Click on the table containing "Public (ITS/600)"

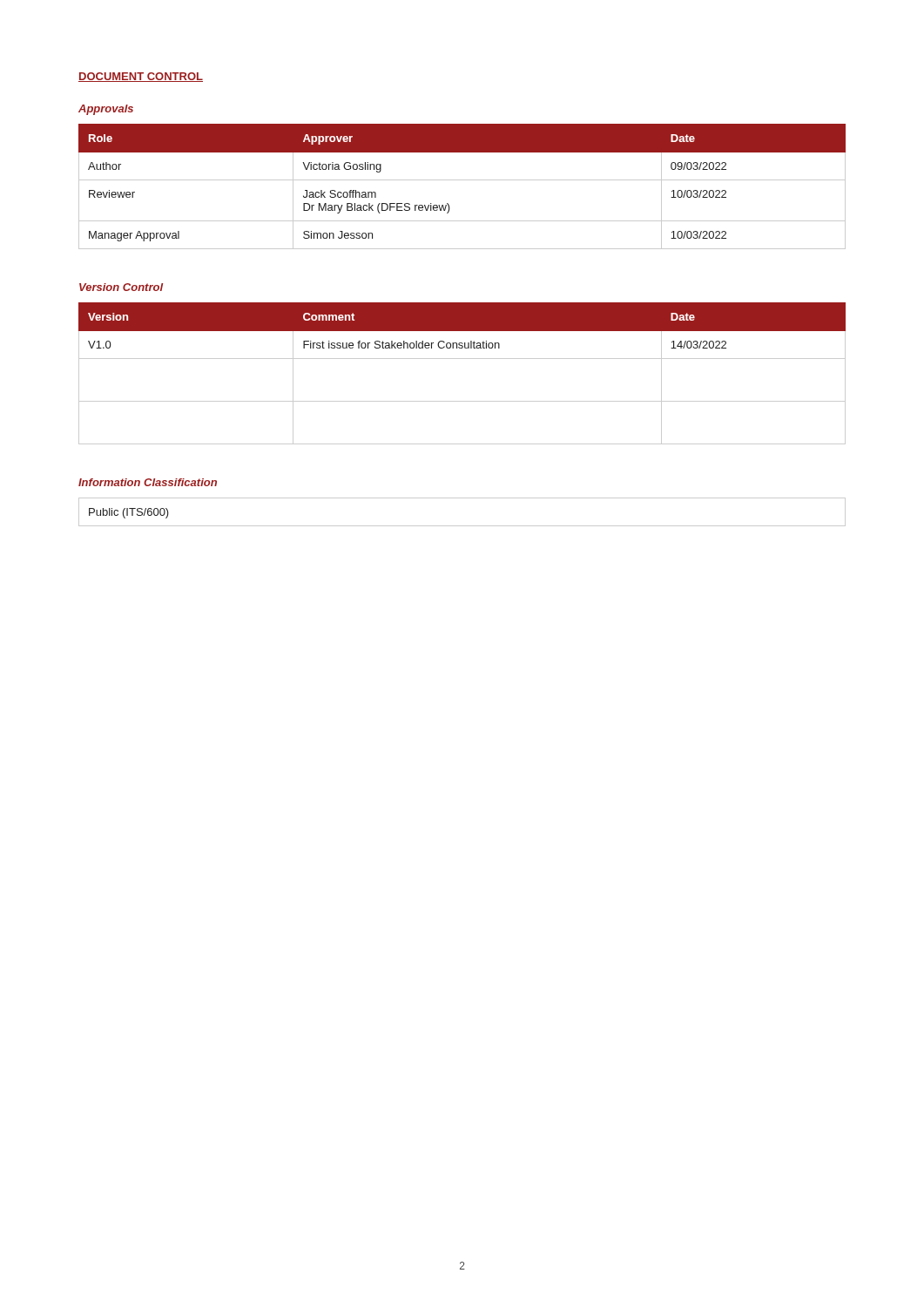pyautogui.click(x=462, y=512)
